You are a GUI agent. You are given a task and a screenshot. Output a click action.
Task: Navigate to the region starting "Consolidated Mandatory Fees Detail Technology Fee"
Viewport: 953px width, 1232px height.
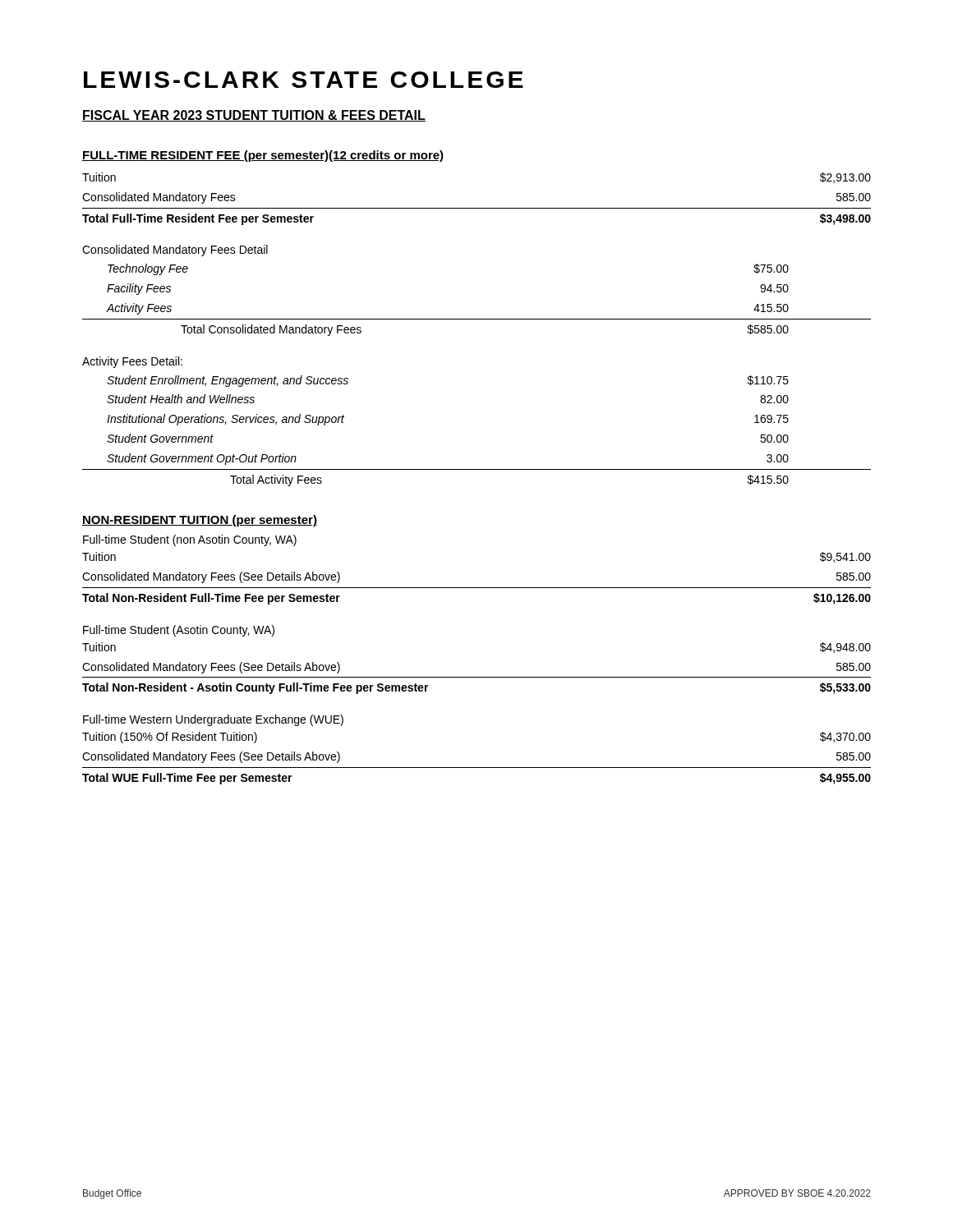[x=175, y=251]
